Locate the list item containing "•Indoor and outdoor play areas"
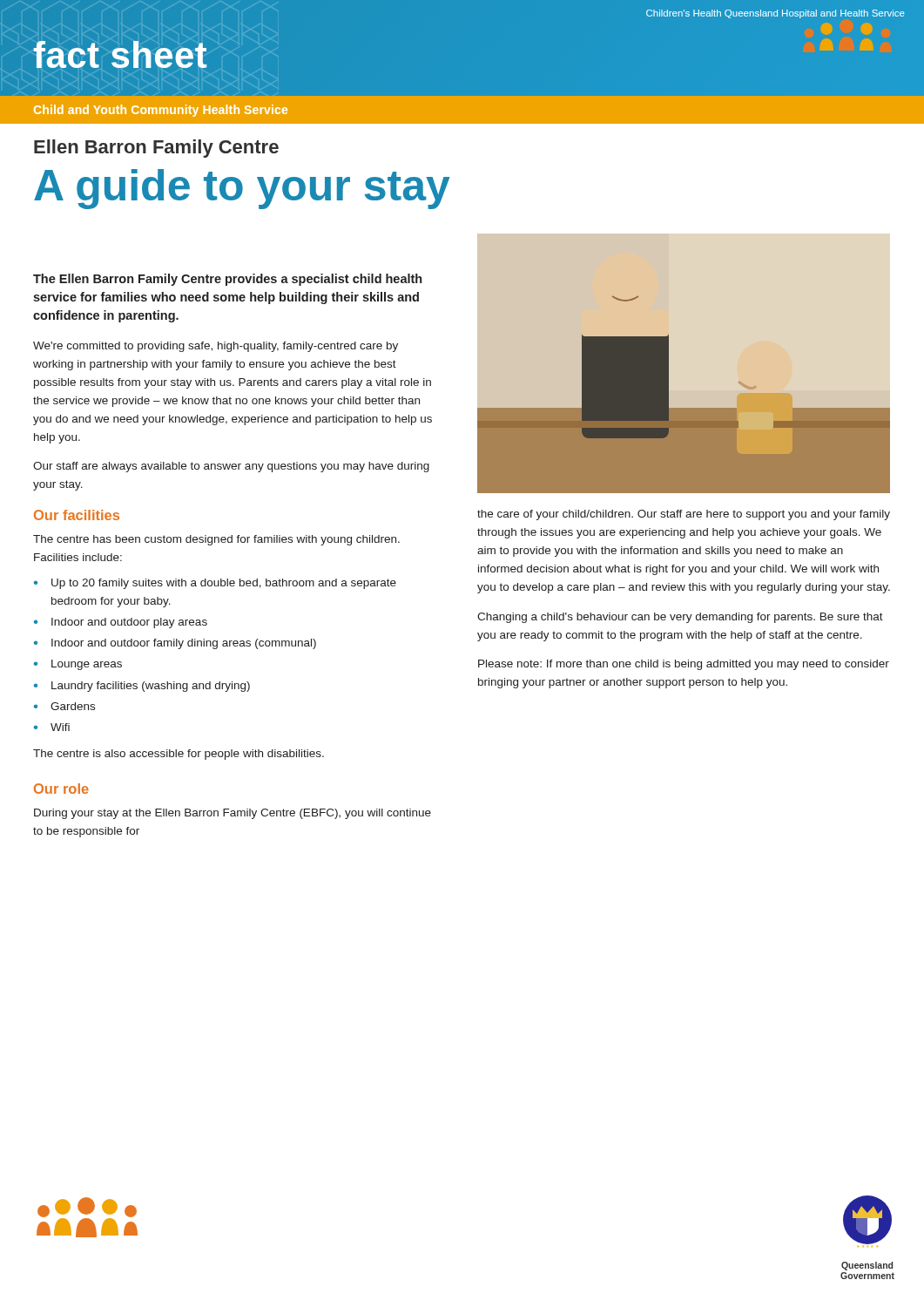The height and width of the screenshot is (1307, 924). (x=120, y=622)
